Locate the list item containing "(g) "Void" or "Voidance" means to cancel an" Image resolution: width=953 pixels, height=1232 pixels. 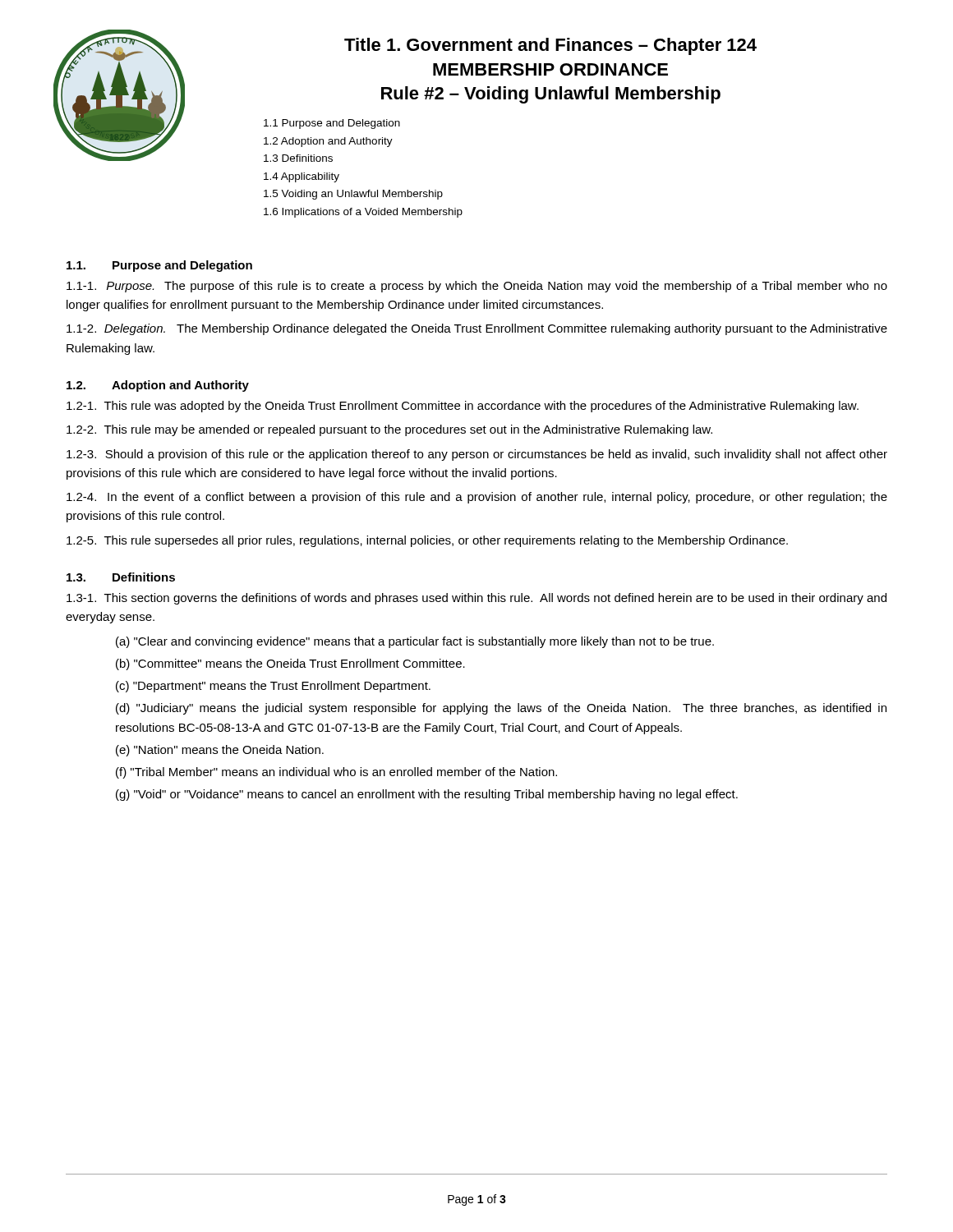click(427, 794)
